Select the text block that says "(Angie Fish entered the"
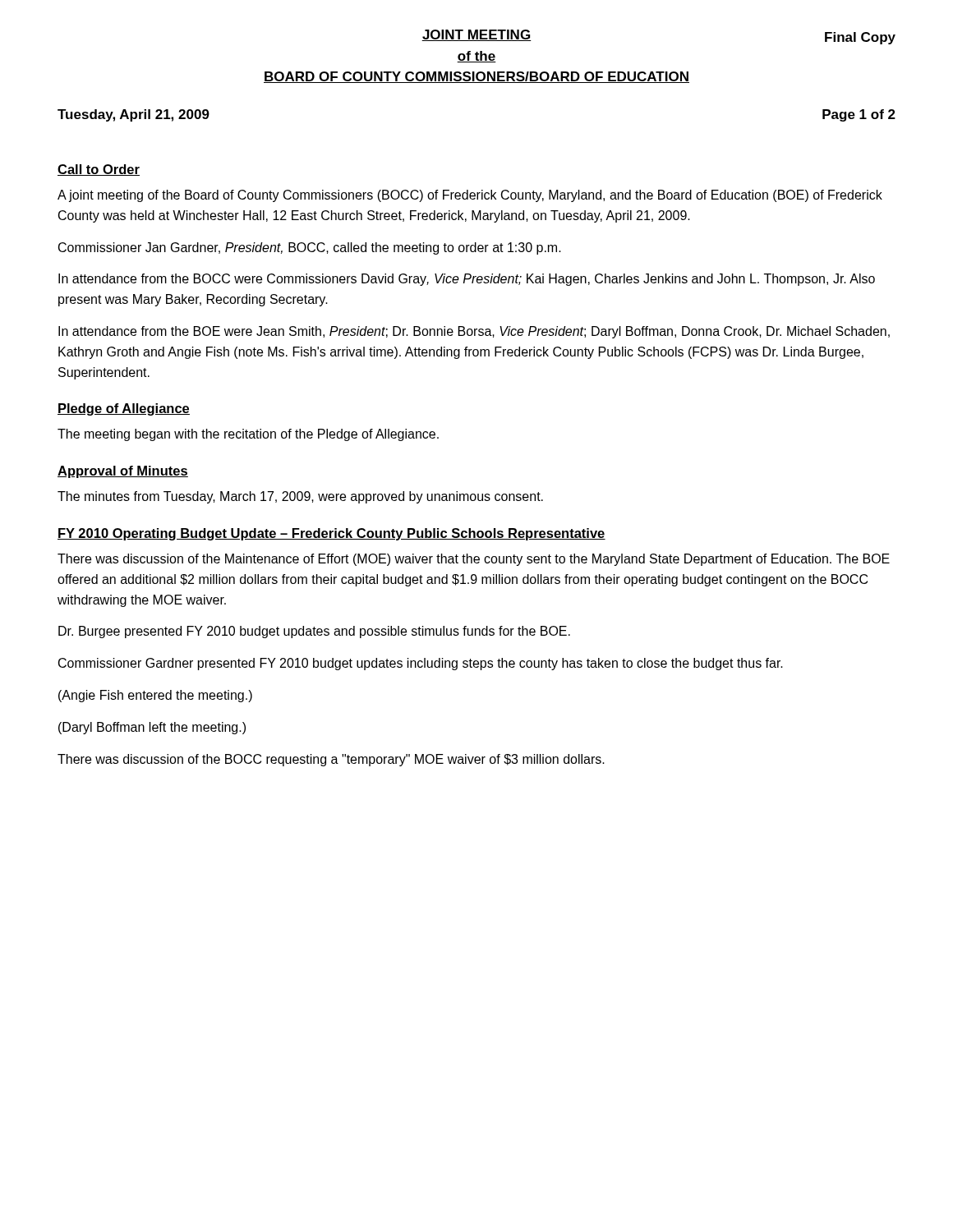This screenshot has width=953, height=1232. pos(155,695)
